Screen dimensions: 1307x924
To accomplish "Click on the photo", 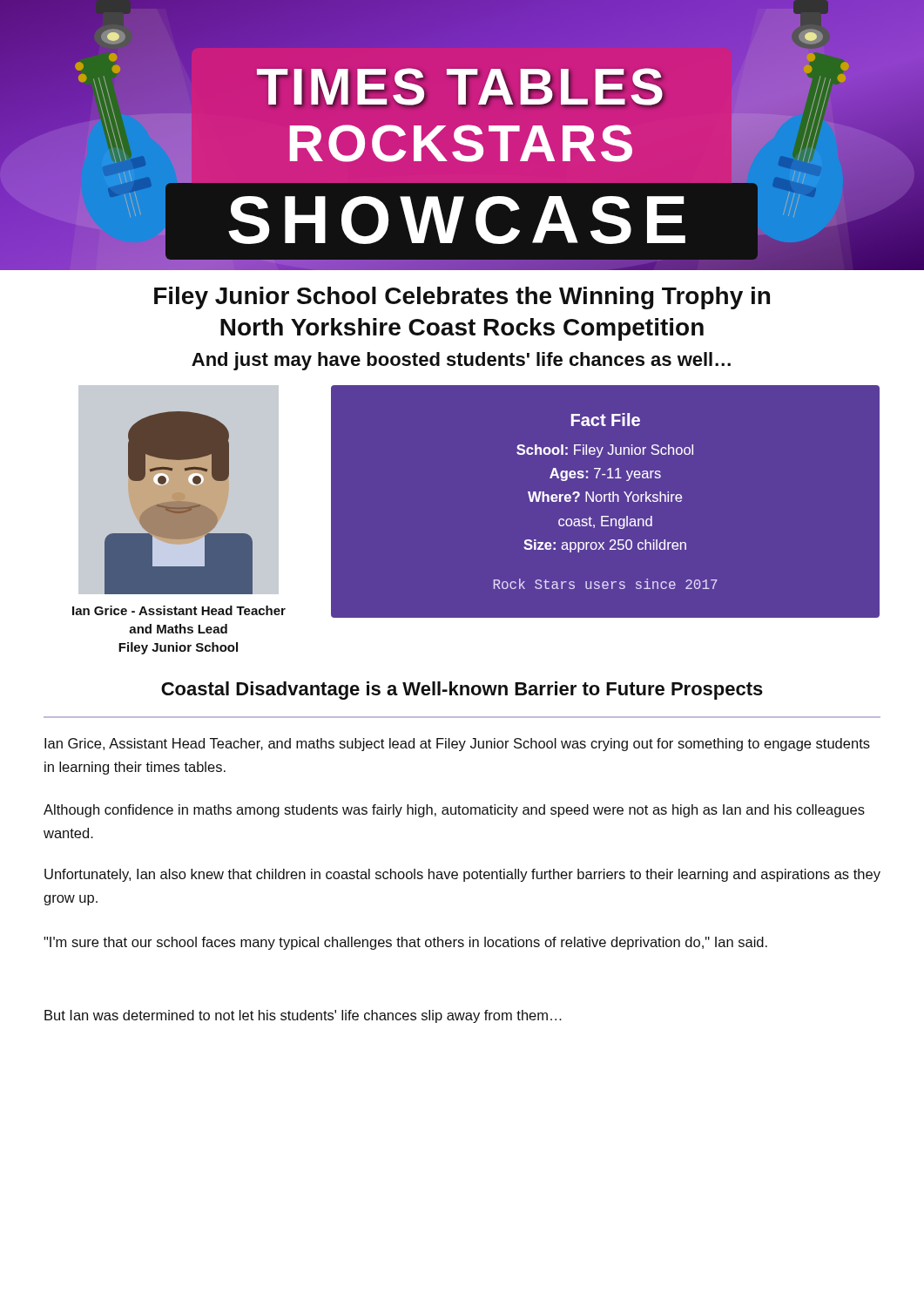I will [179, 521].
